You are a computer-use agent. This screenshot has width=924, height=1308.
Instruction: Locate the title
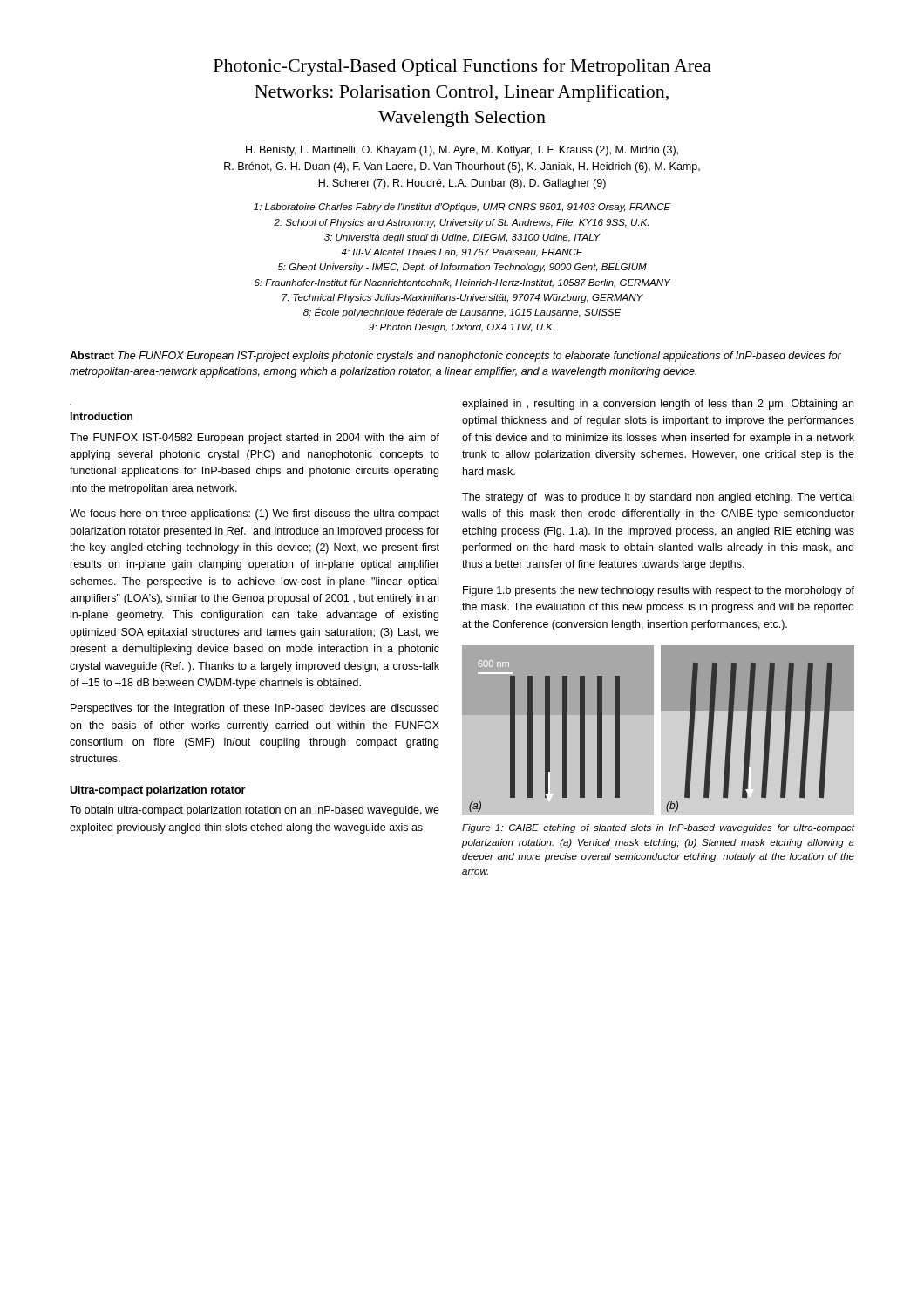[x=462, y=91]
